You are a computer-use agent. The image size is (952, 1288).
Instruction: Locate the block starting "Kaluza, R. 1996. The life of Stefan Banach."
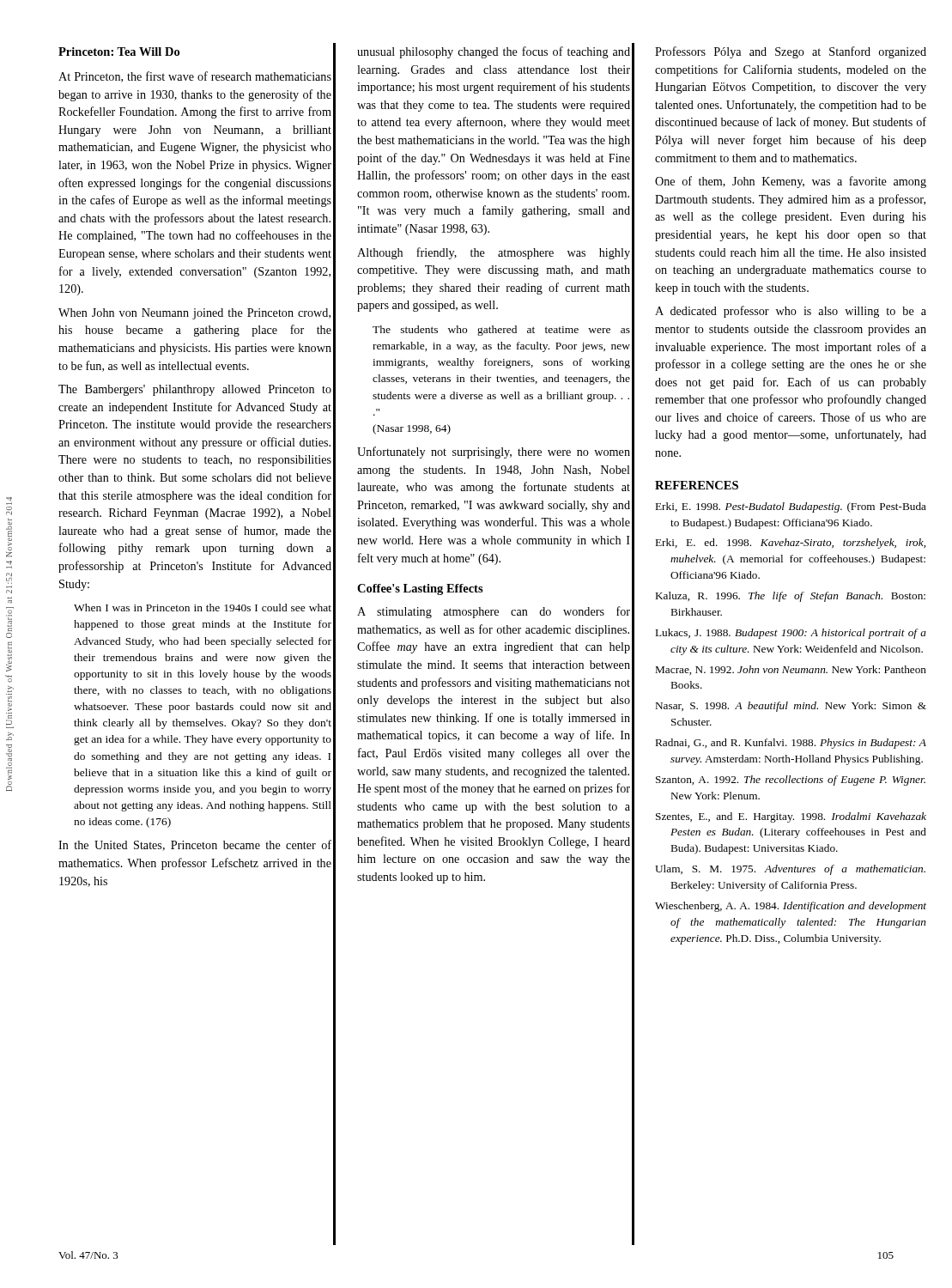click(x=791, y=604)
